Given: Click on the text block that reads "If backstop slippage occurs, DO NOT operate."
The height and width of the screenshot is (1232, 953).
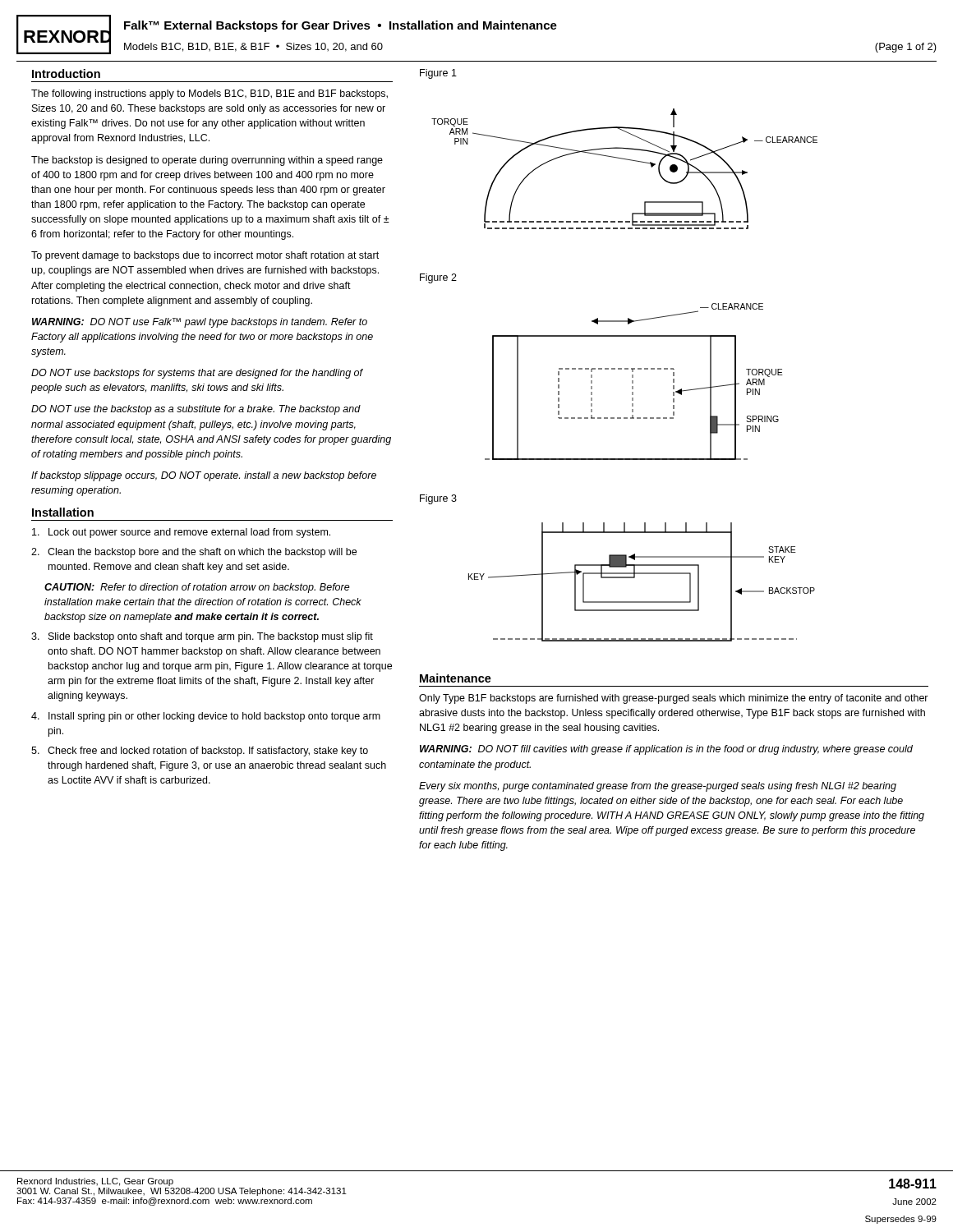Looking at the screenshot, I should [204, 483].
